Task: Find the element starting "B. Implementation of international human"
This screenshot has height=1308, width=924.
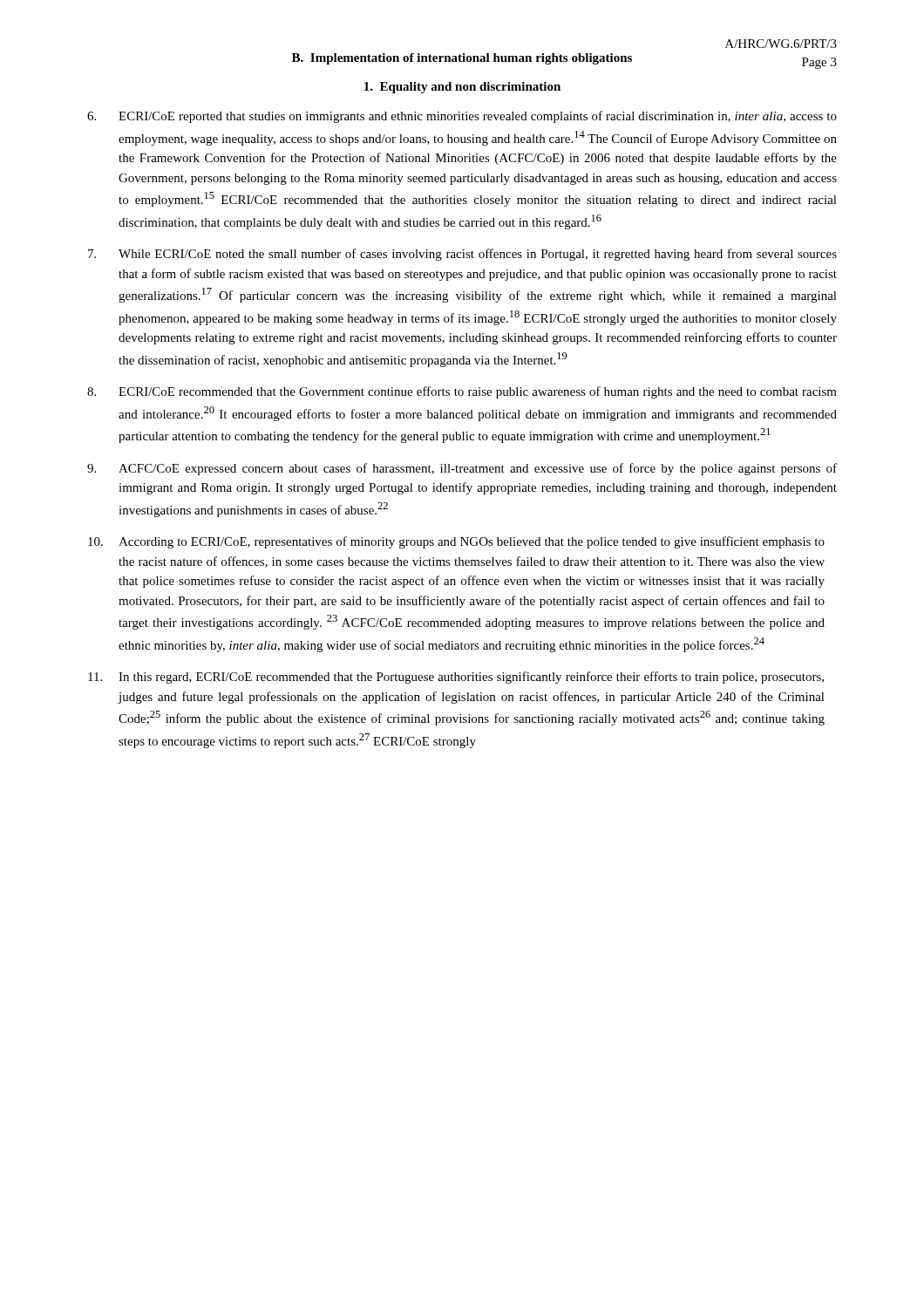Action: 462,58
